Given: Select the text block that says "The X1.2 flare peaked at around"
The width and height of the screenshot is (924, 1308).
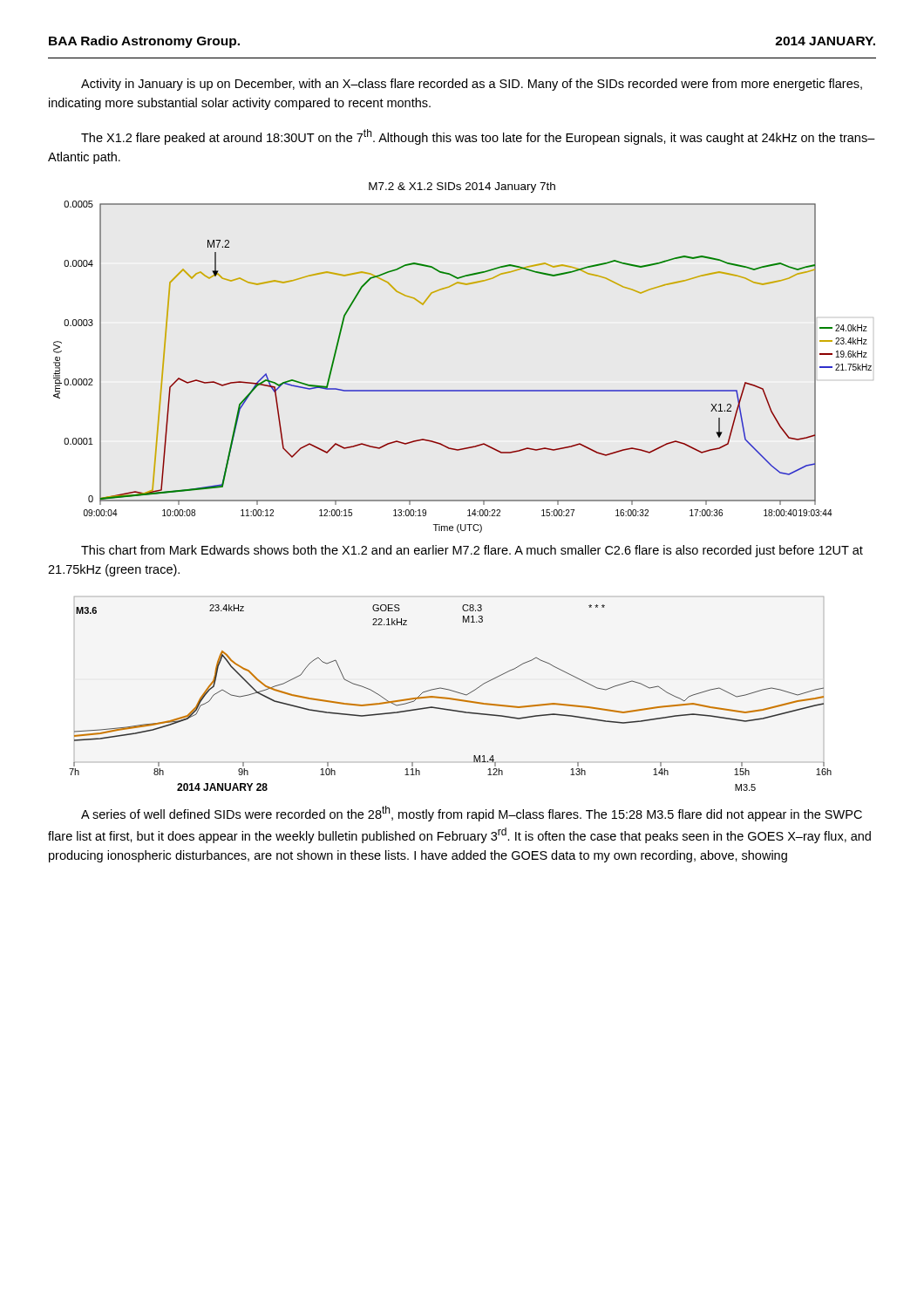Looking at the screenshot, I should [x=461, y=146].
